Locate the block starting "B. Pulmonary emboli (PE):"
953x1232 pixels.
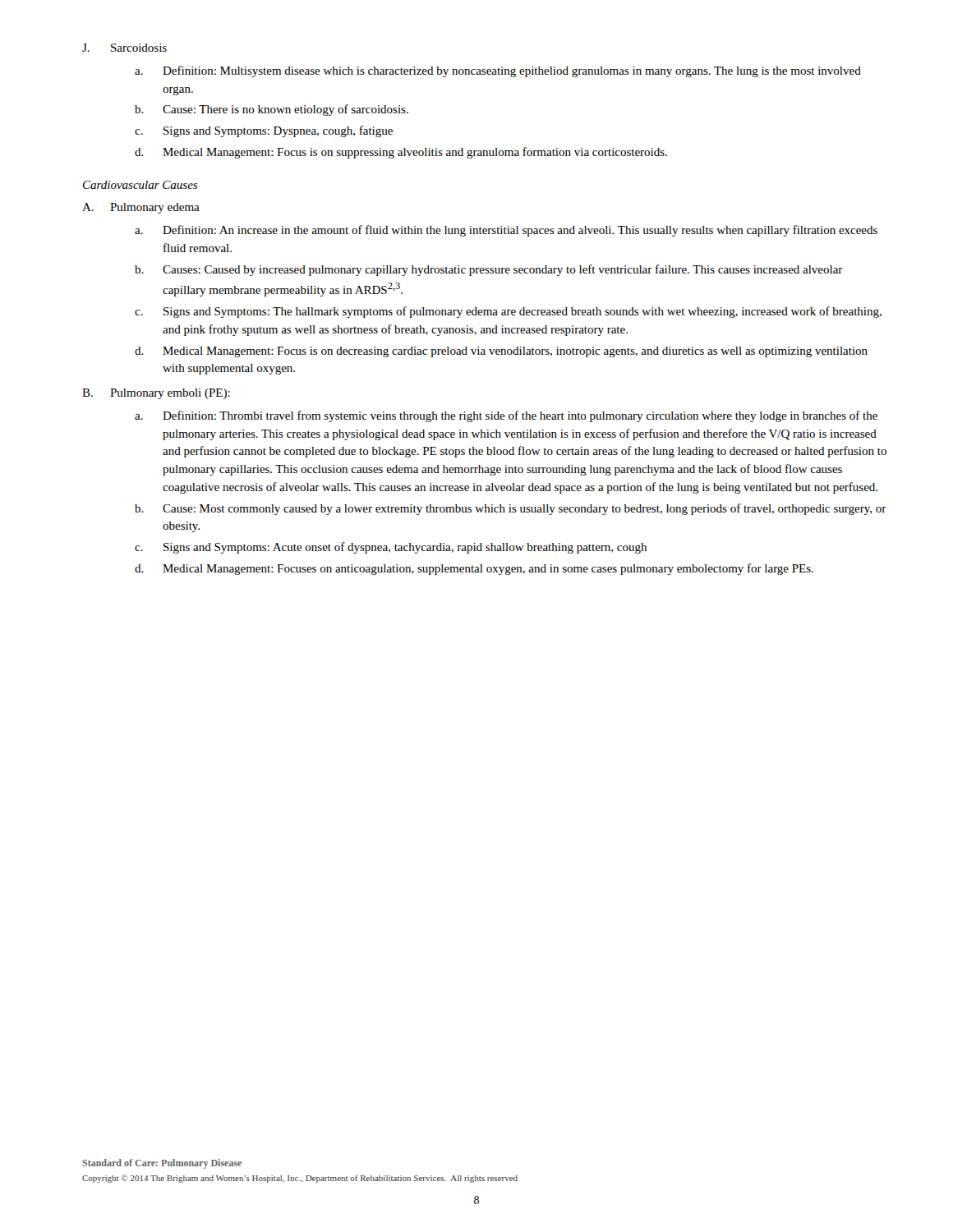tap(156, 394)
